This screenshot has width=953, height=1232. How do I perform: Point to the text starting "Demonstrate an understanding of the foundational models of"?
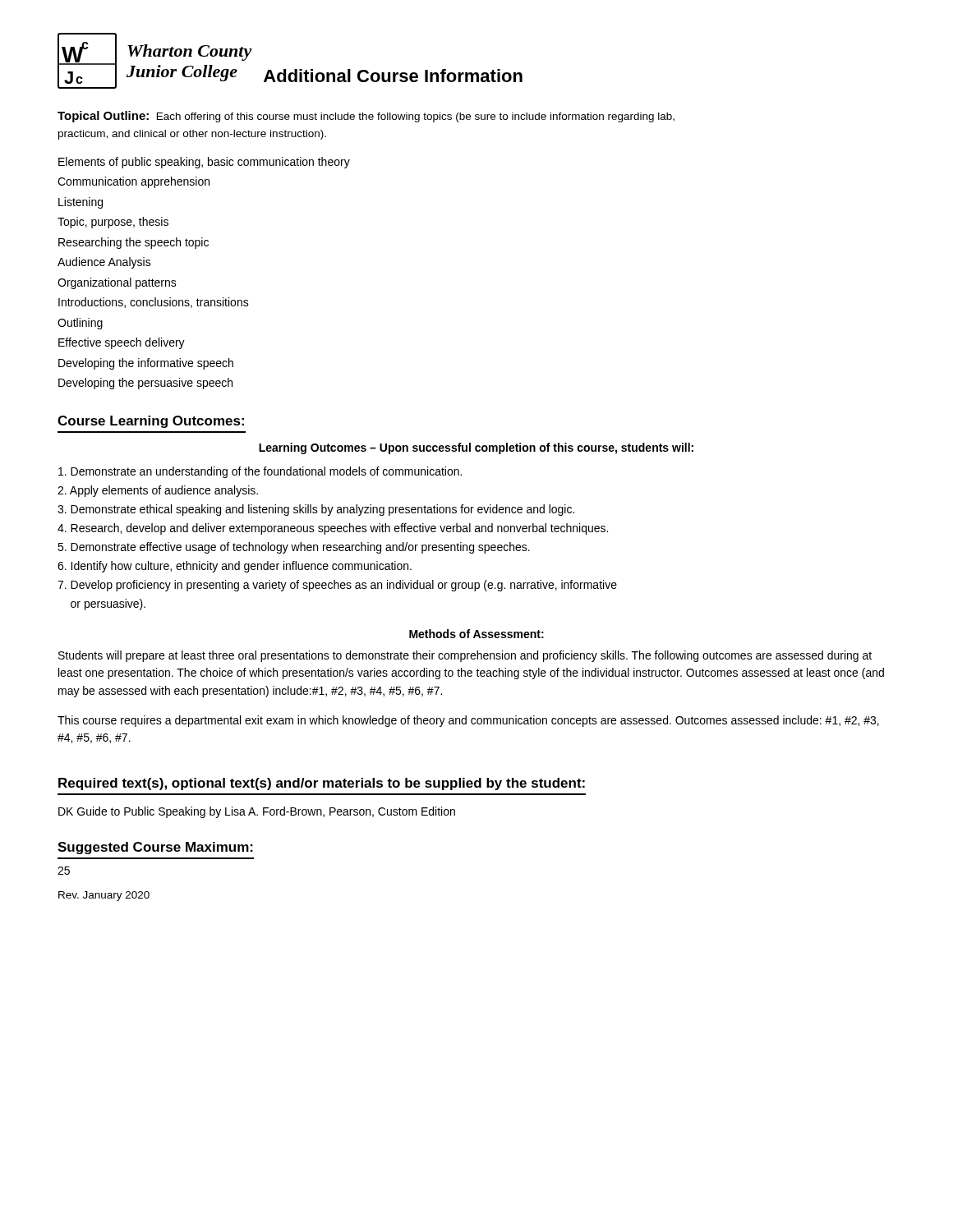click(260, 472)
